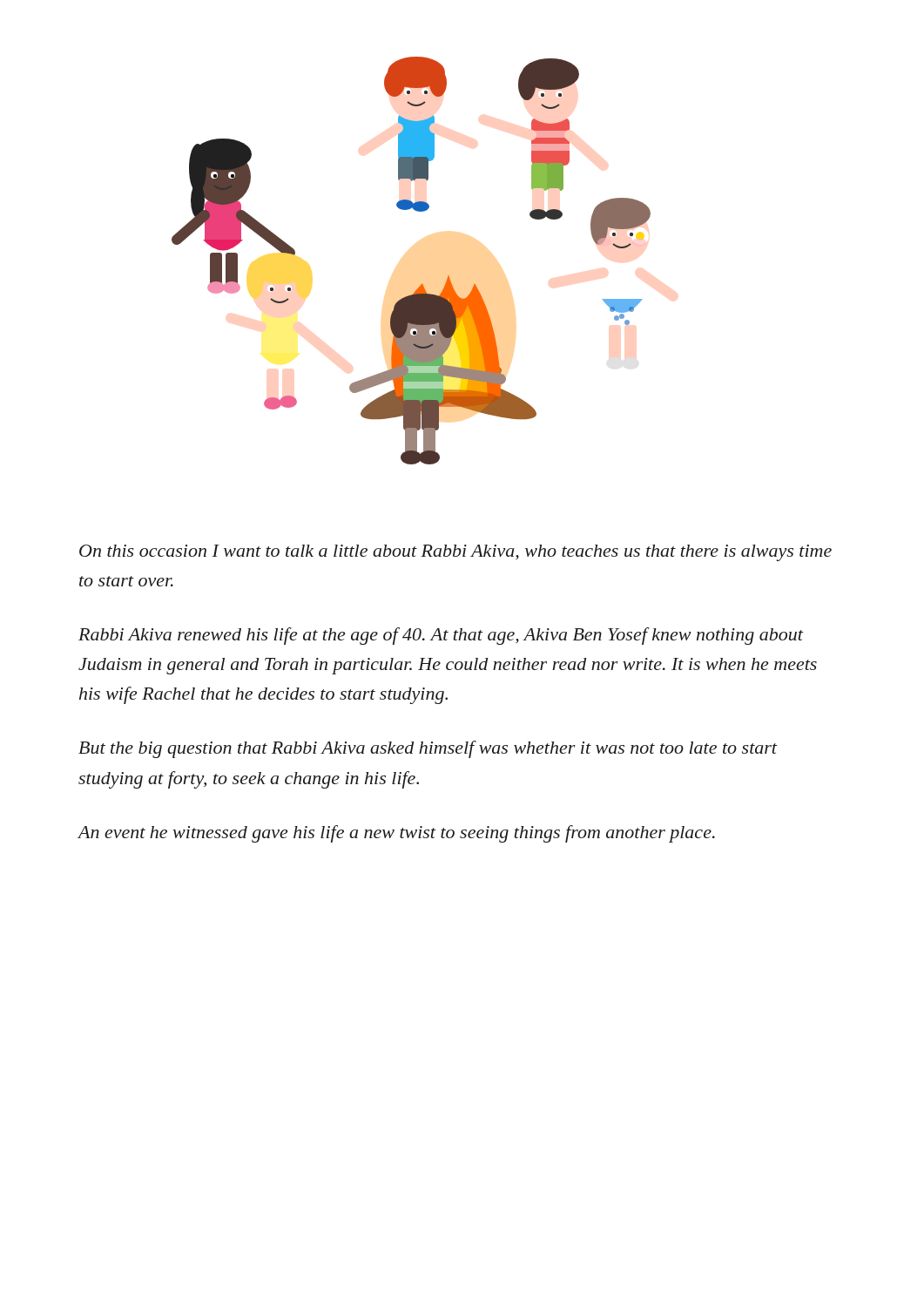Viewport: 924px width, 1307px height.
Task: Select the illustration
Action: click(457, 270)
